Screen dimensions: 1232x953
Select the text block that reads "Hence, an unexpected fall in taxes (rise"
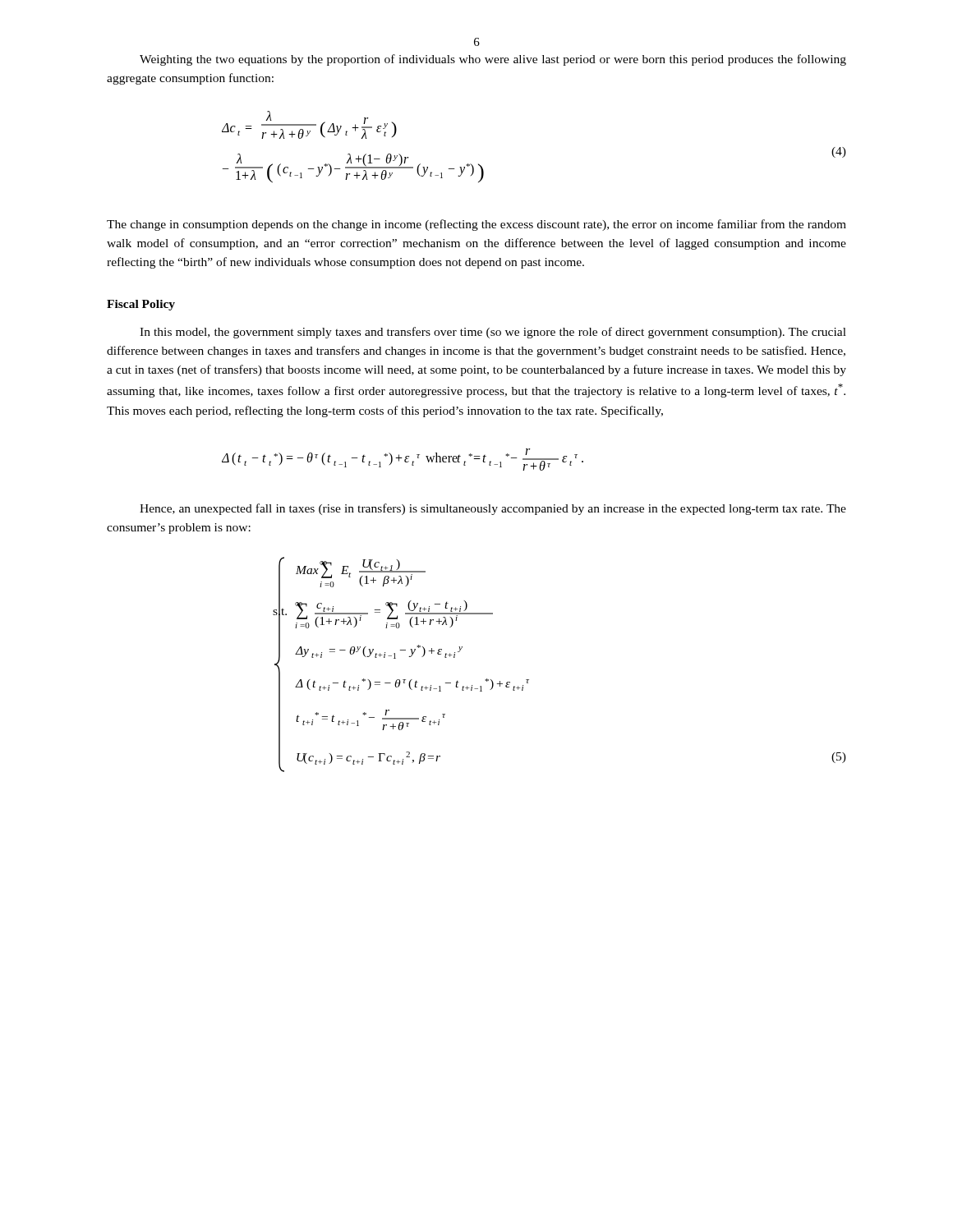click(x=476, y=517)
